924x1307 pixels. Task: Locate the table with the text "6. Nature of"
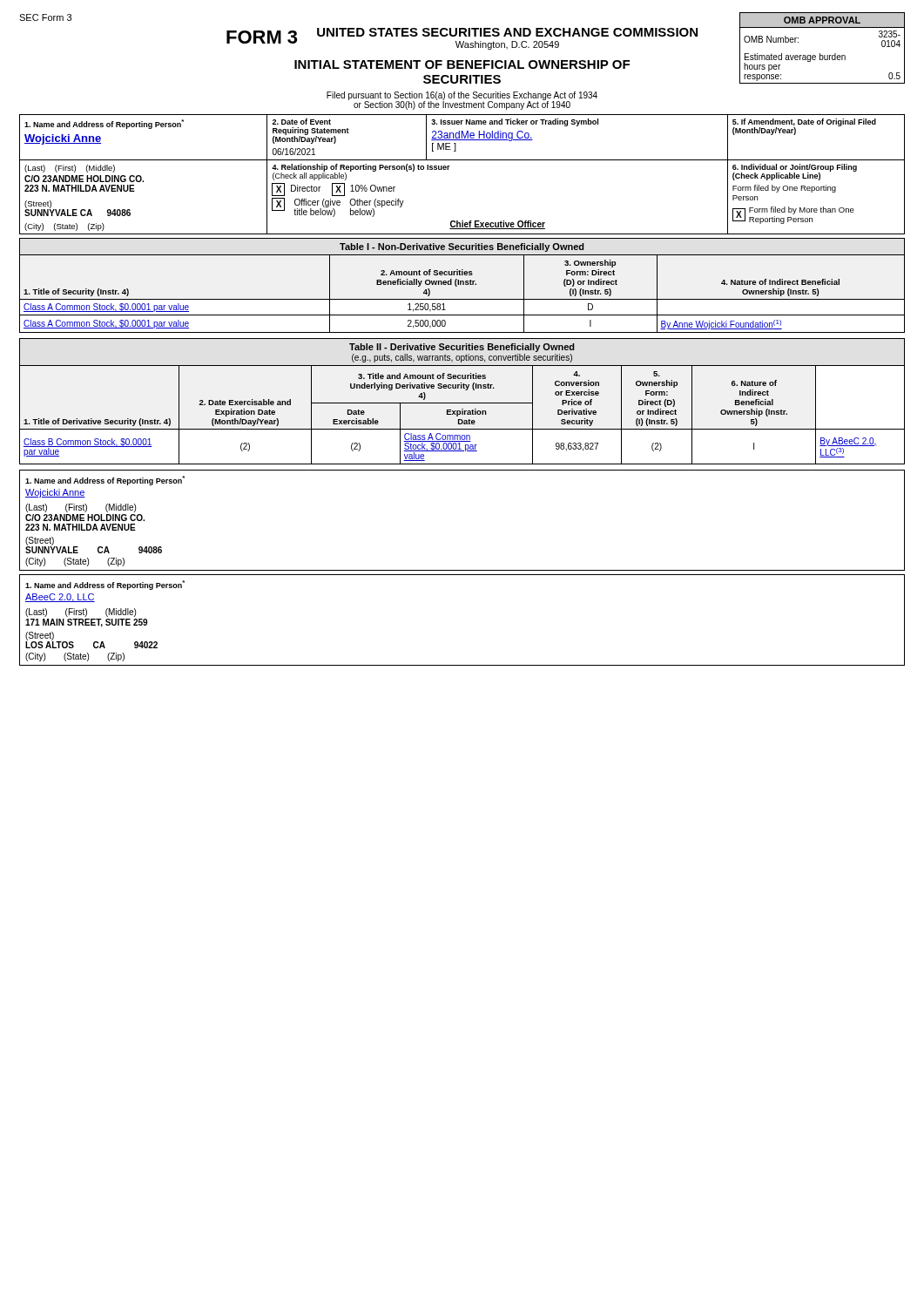pos(462,415)
